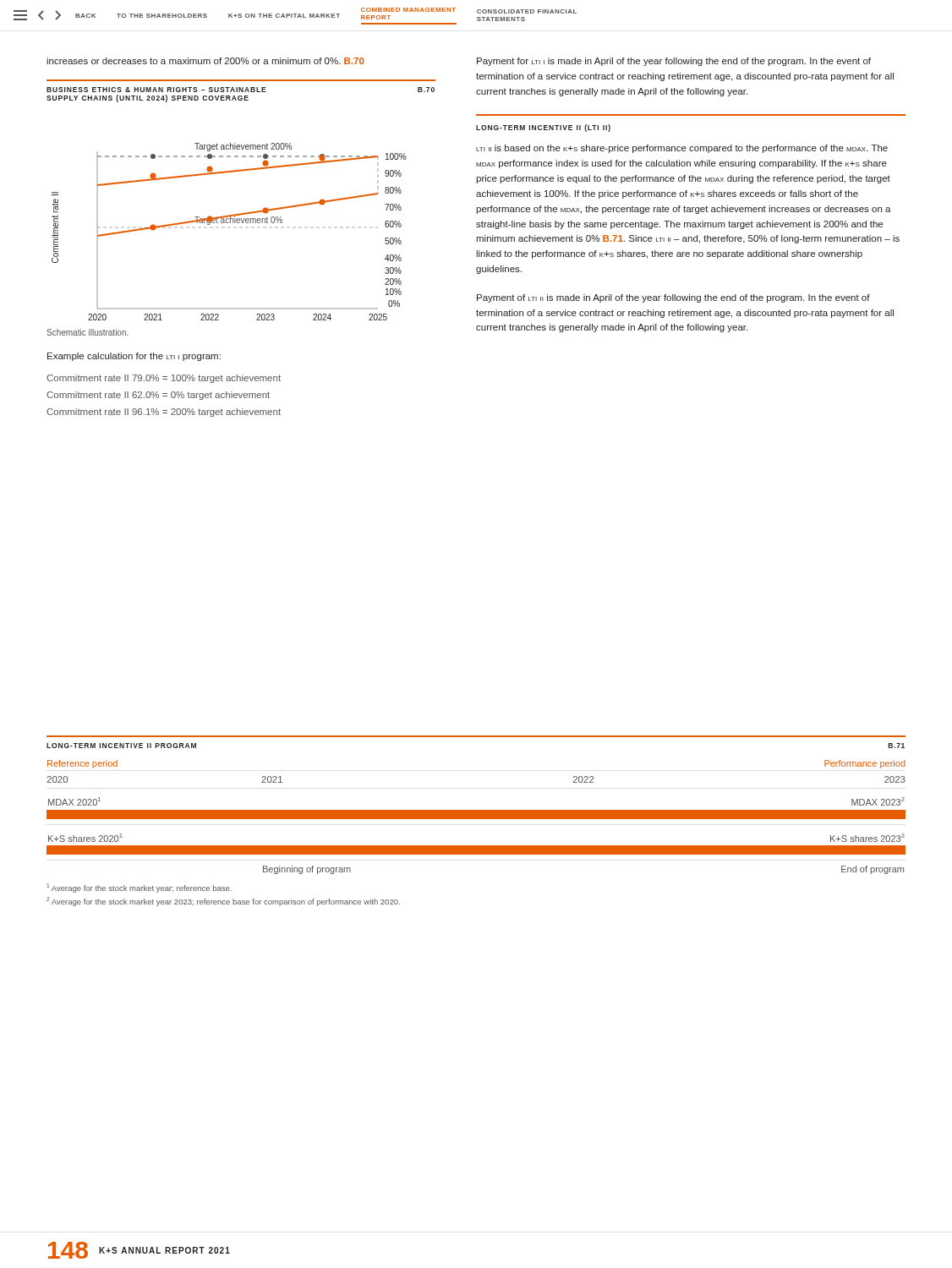
Task: Select the element starting "Payment for lti i is"
Action: (x=685, y=76)
